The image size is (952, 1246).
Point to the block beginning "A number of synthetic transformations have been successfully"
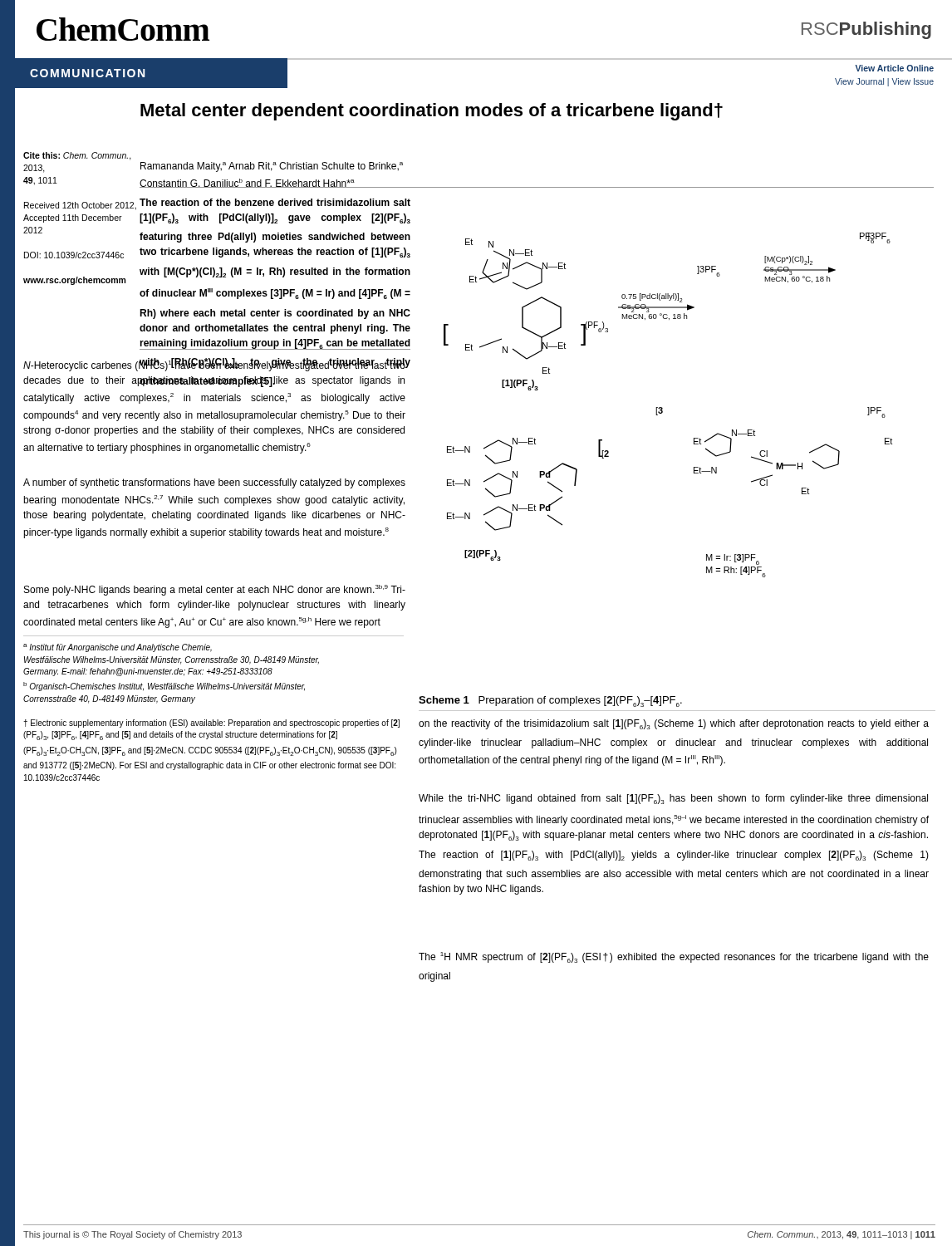tap(214, 508)
